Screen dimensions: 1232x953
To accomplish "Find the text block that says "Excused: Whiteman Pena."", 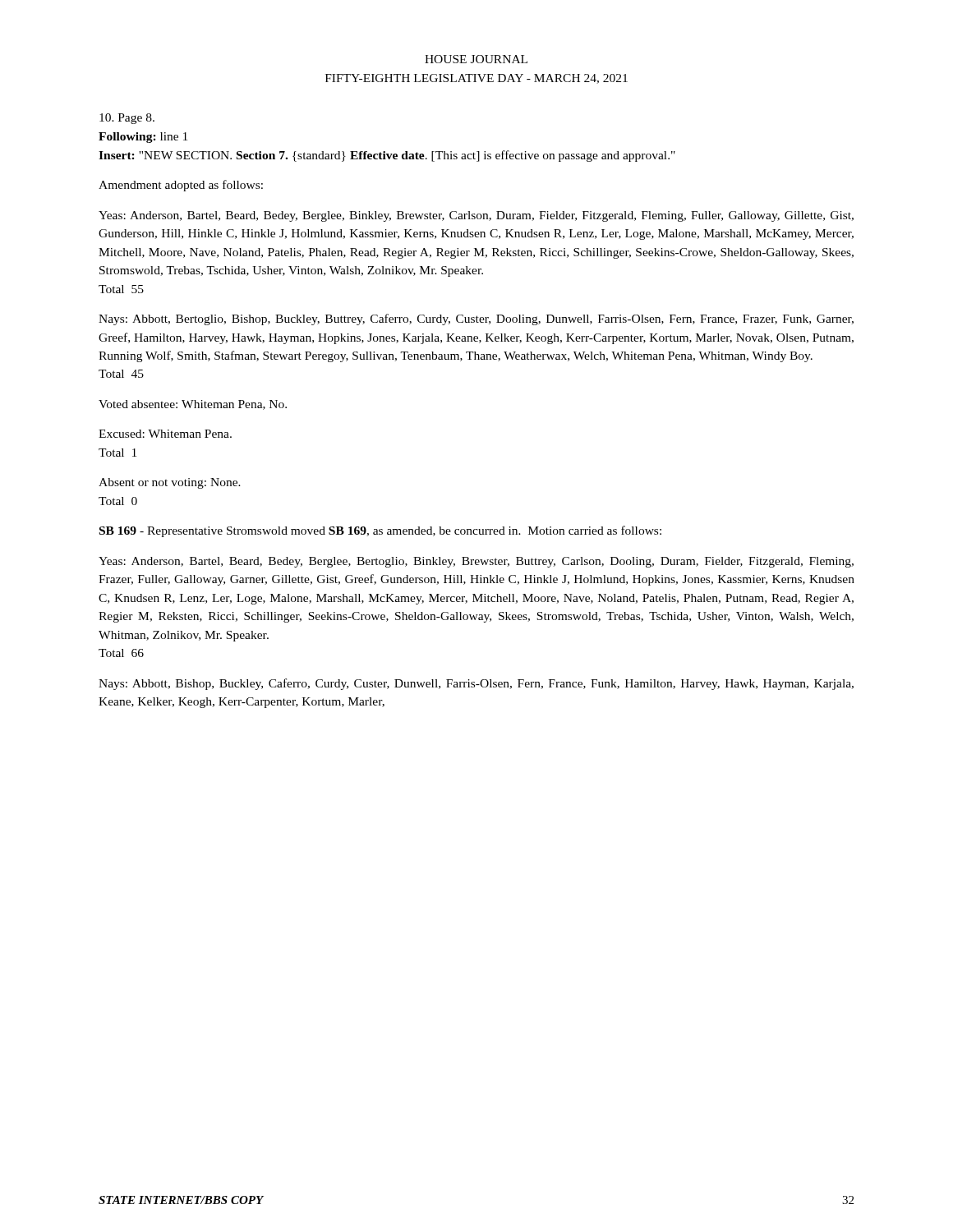I will [x=165, y=443].
